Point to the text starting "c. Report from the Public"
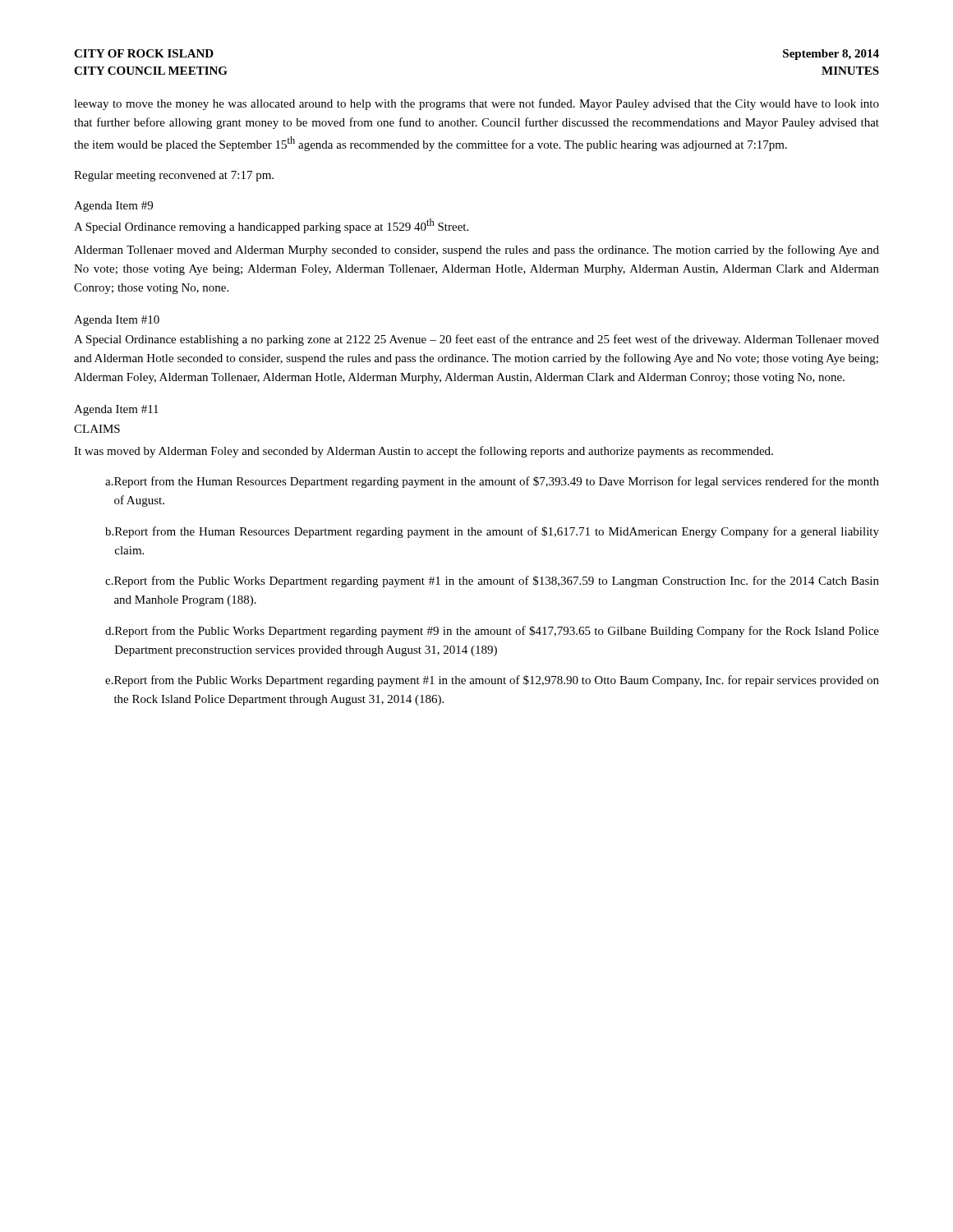Image resolution: width=953 pixels, height=1232 pixels. point(476,591)
